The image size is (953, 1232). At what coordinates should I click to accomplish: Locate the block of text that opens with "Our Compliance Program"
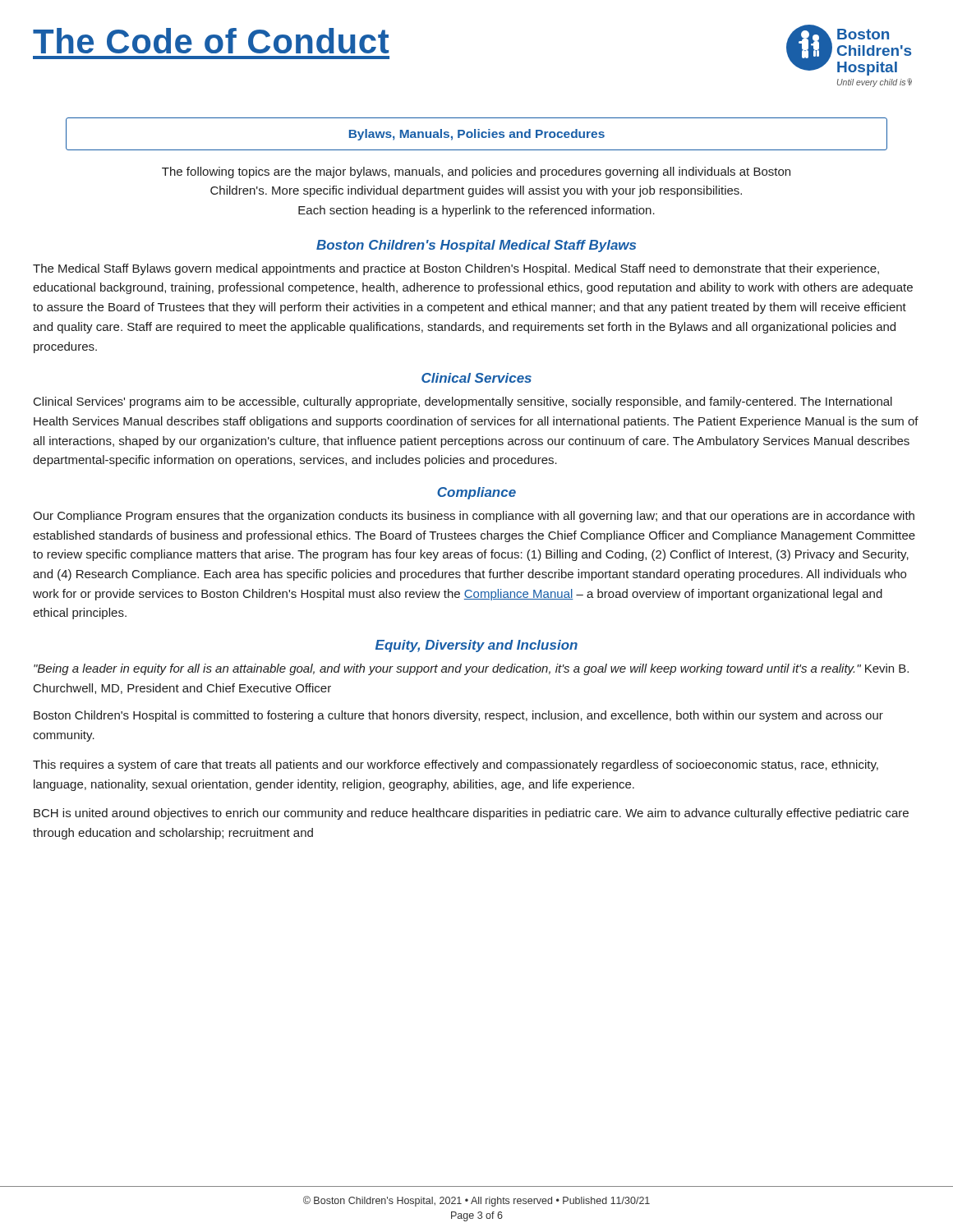coord(474,564)
